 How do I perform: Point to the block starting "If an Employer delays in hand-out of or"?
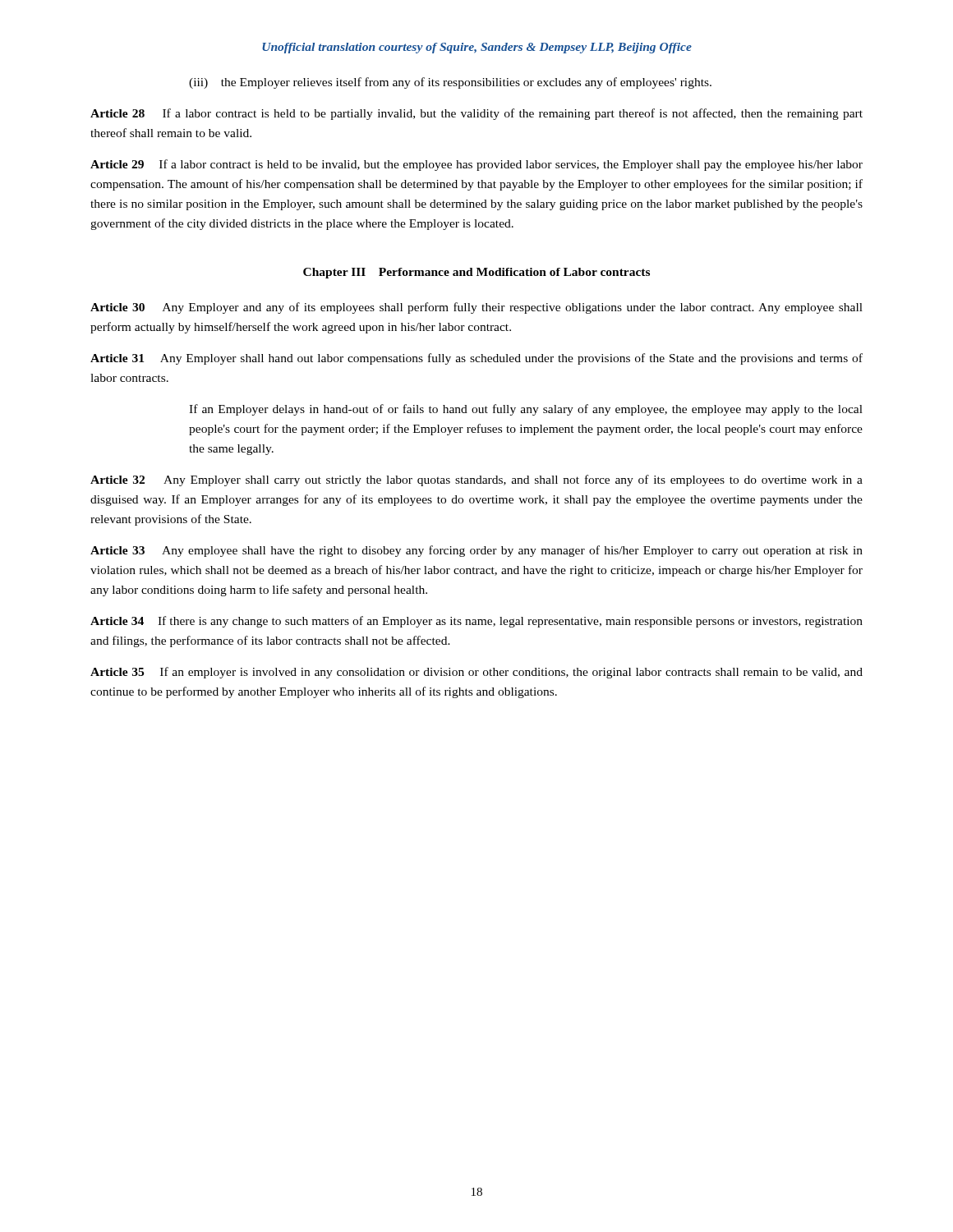(x=526, y=428)
